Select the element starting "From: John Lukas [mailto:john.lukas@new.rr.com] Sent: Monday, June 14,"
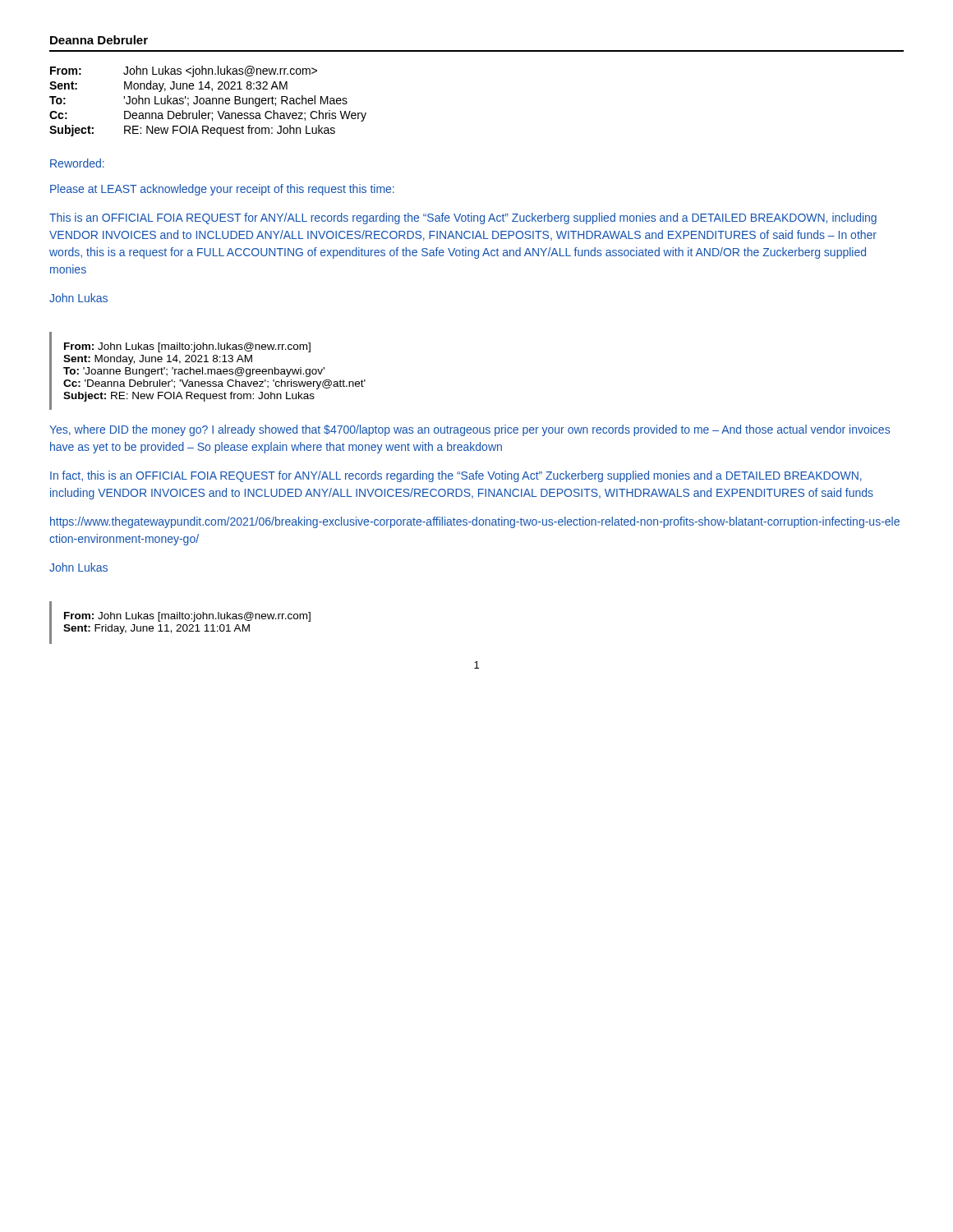The width and height of the screenshot is (953, 1232). 187,347
